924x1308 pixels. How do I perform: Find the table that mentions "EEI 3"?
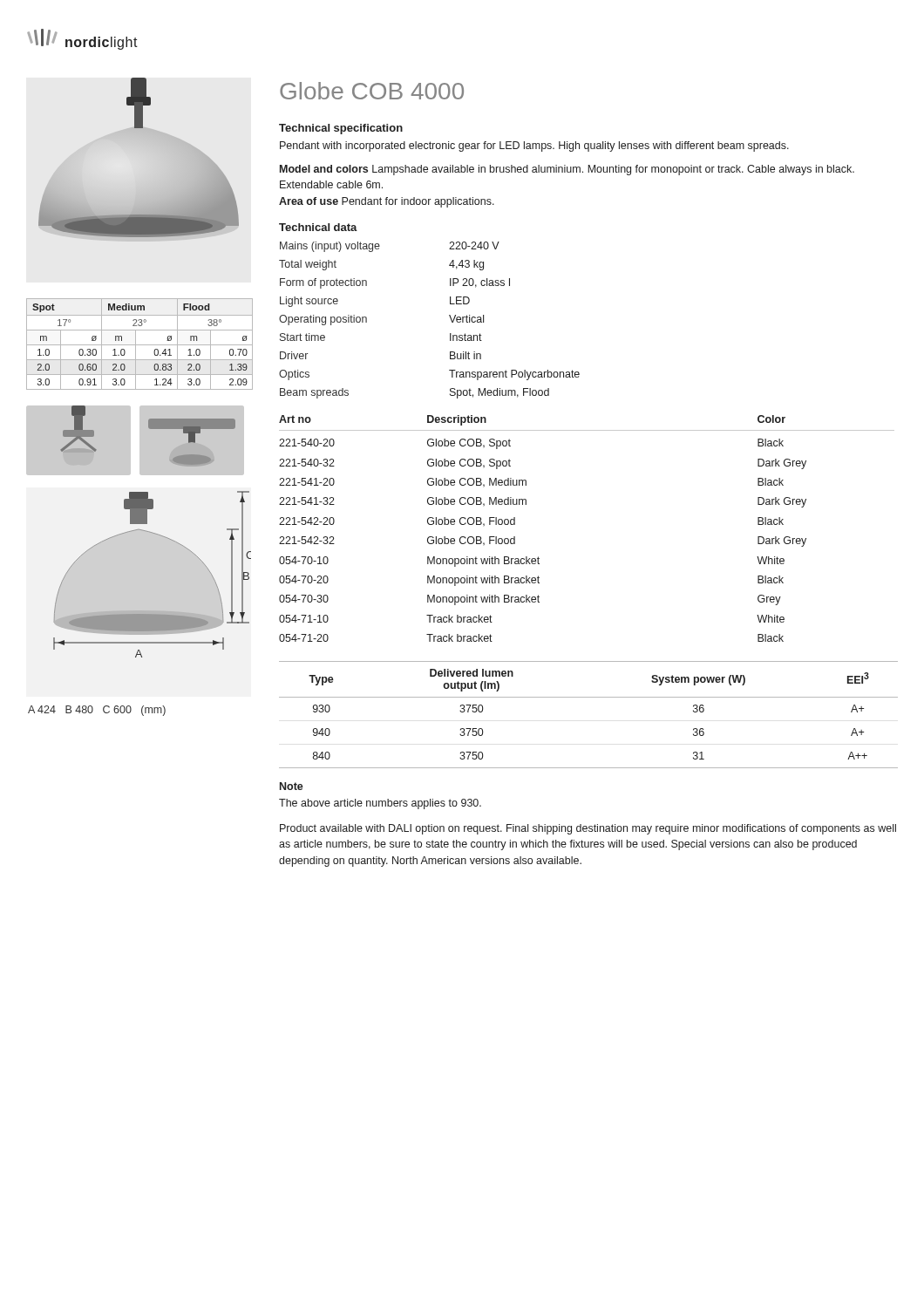pyautogui.click(x=588, y=715)
